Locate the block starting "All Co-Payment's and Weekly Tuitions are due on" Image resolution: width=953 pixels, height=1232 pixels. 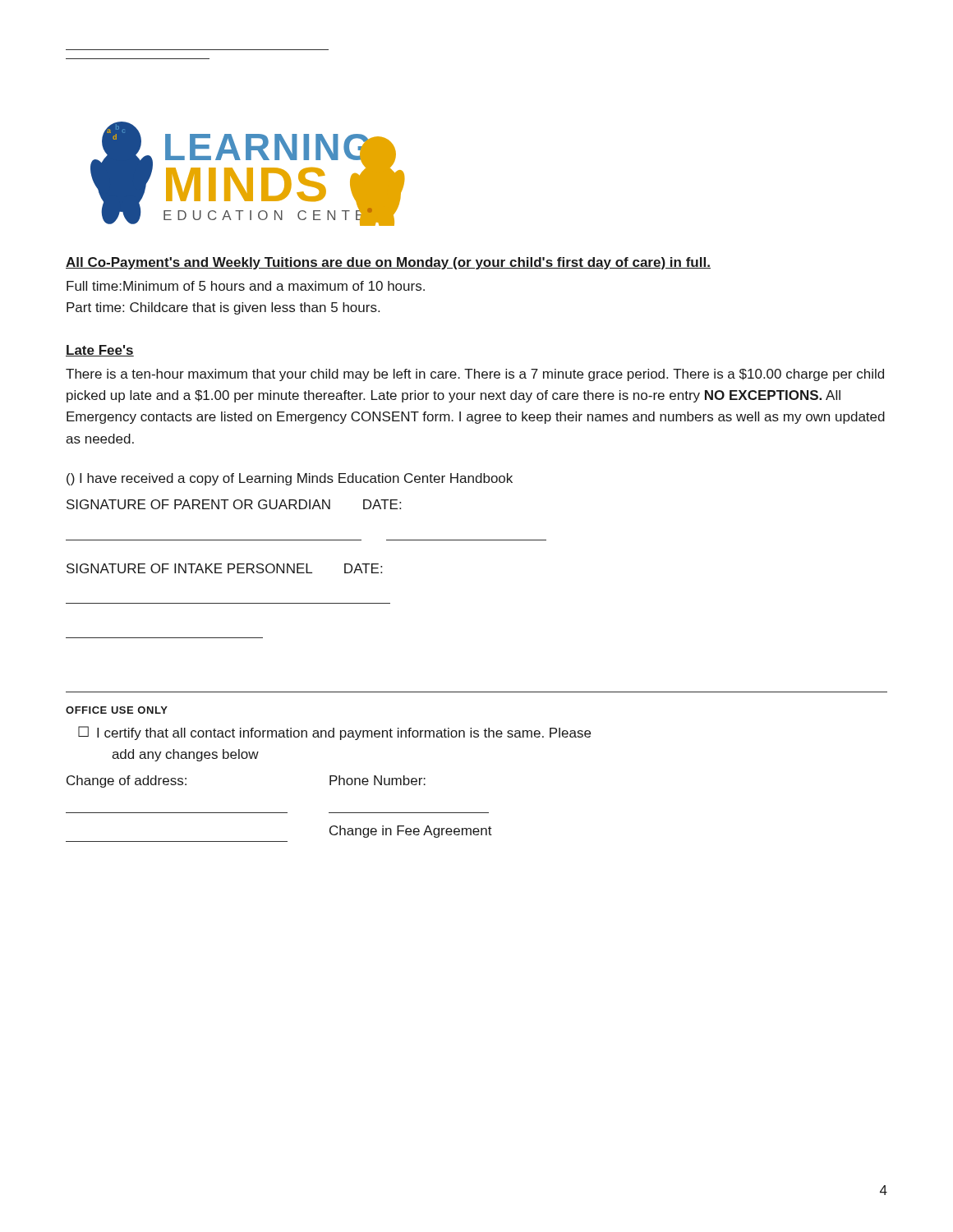click(x=388, y=262)
